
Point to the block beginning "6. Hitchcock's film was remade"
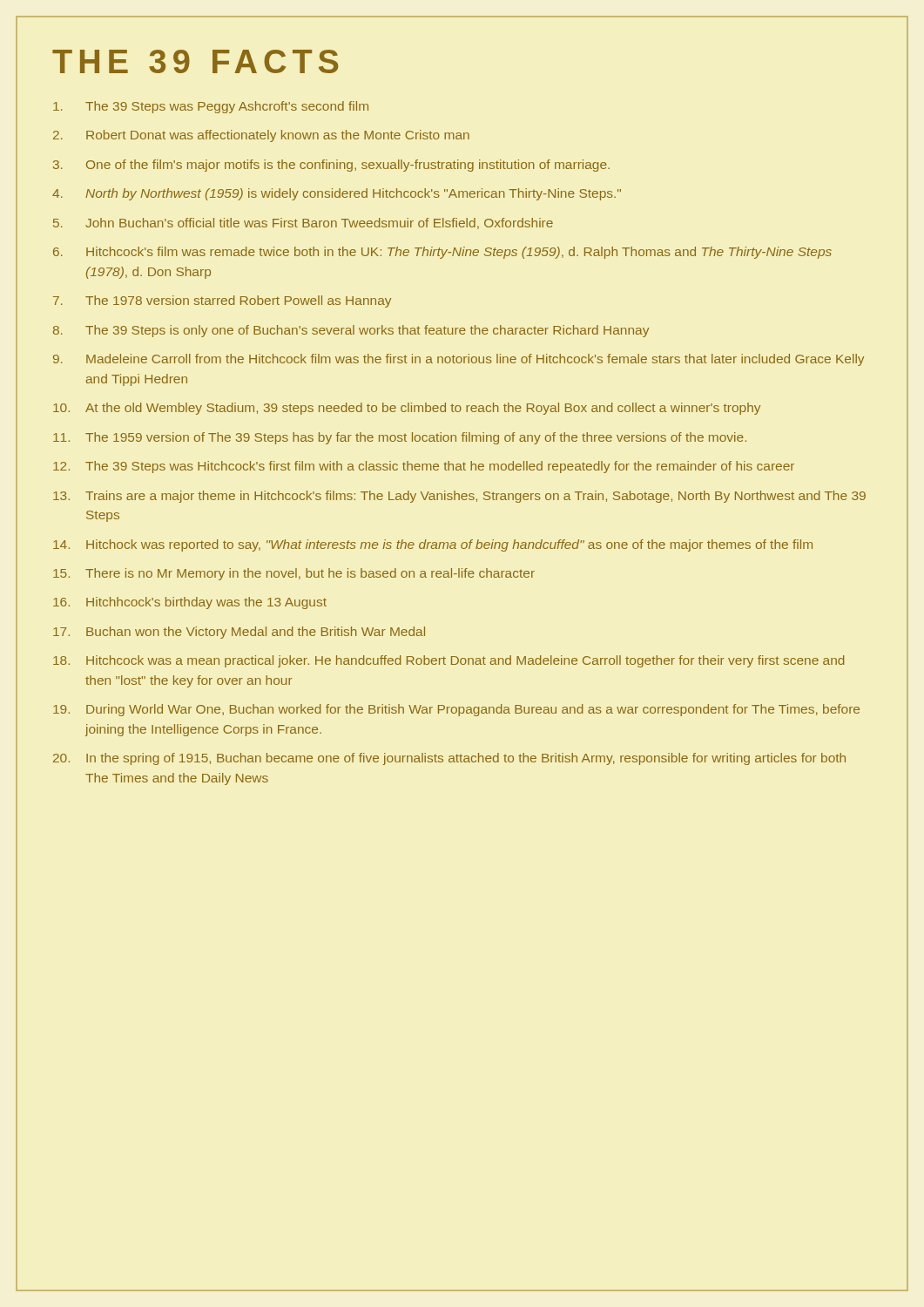462,262
